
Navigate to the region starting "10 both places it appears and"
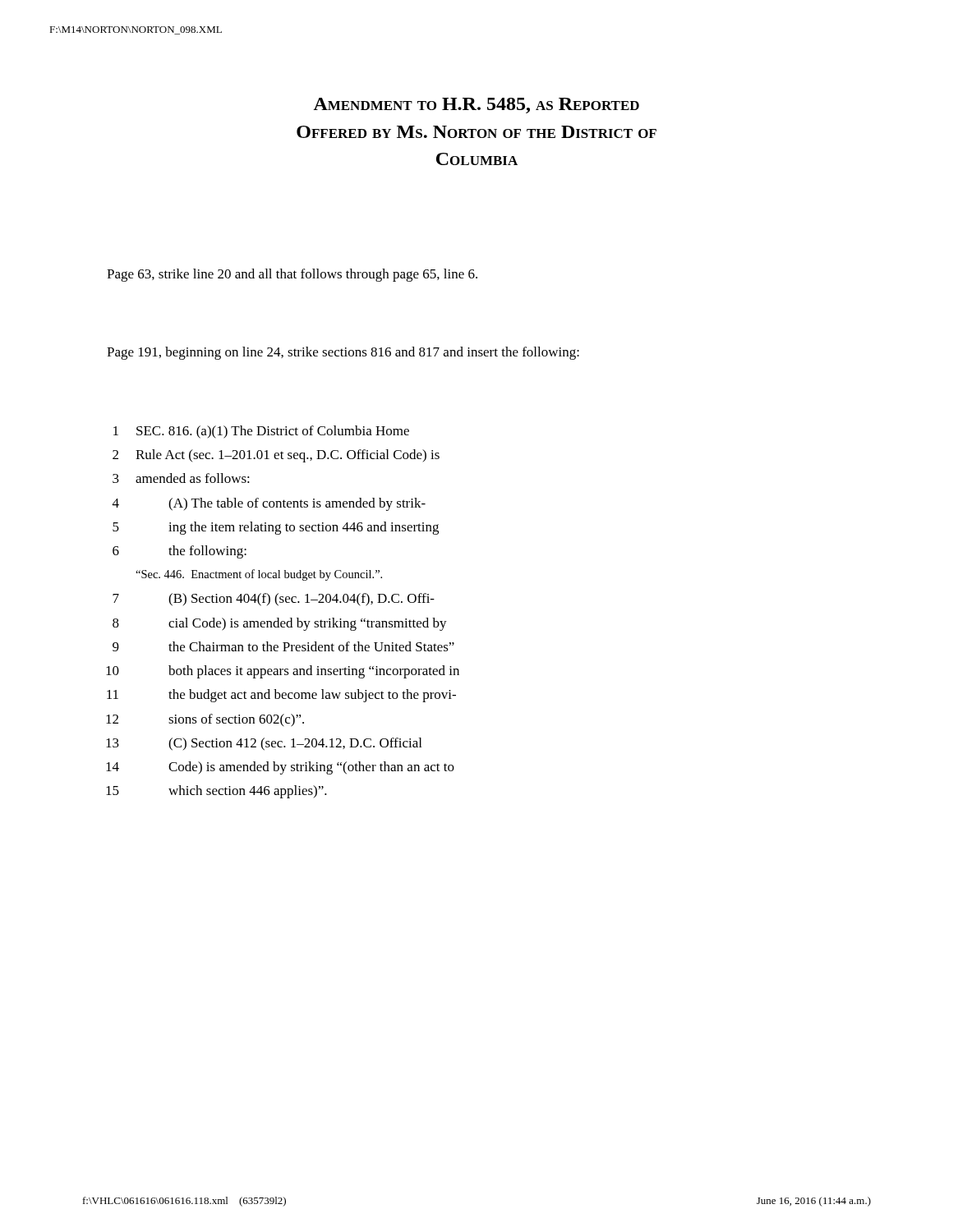pyautogui.click(x=283, y=672)
